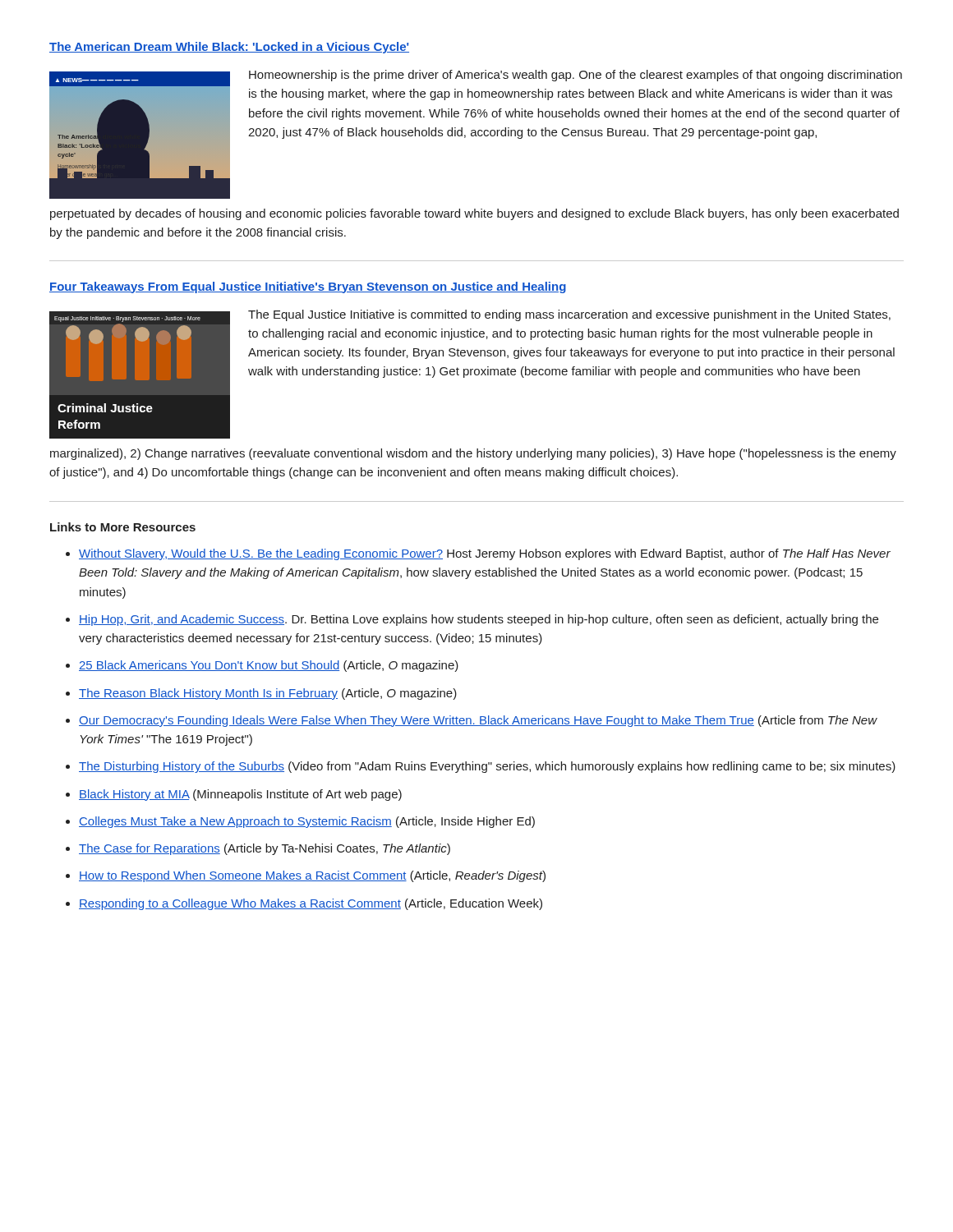Navigate to the region starting "Black History at MIA (Minneapolis"

(x=241, y=793)
